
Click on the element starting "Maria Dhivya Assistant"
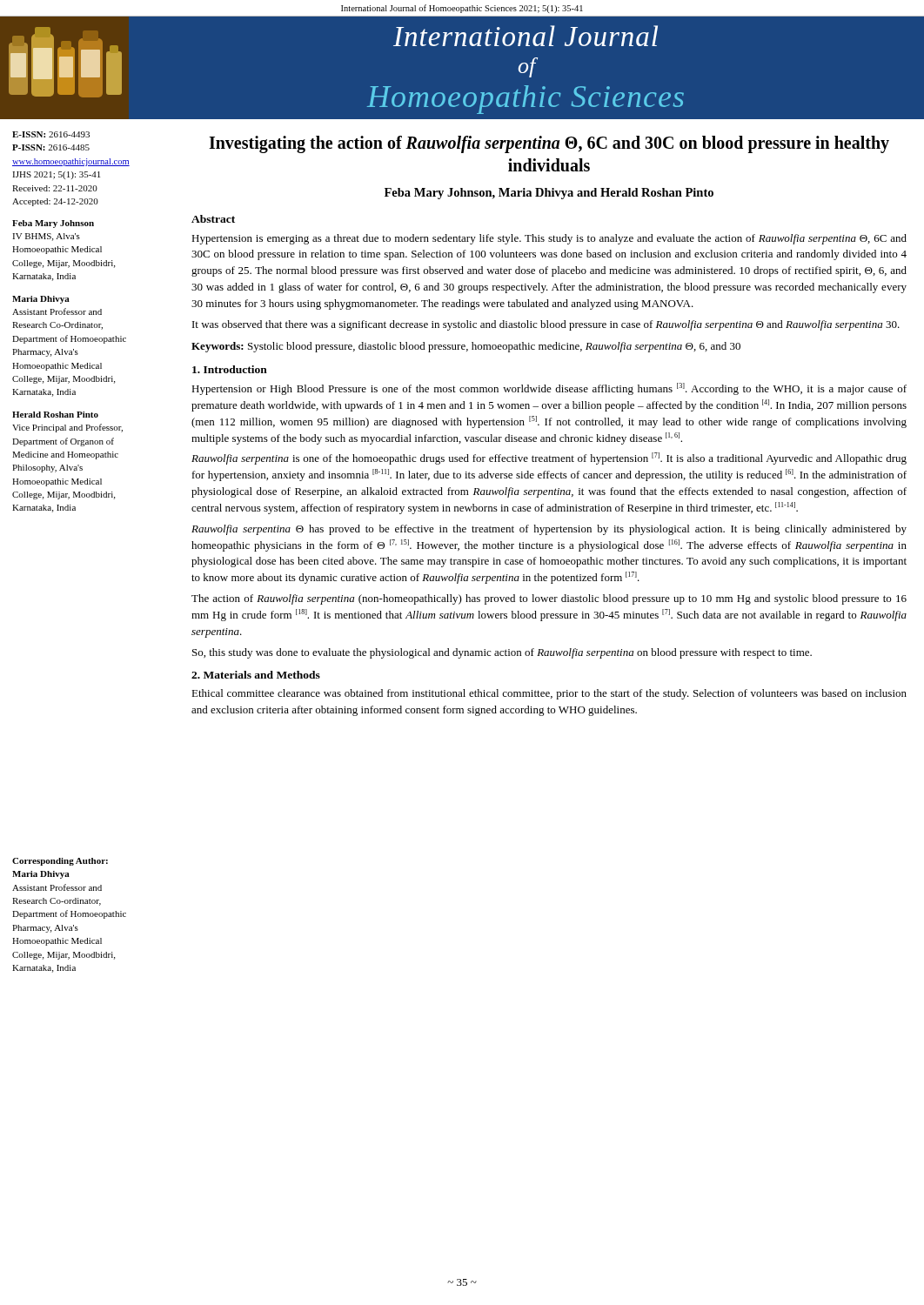pyautogui.click(x=94, y=345)
